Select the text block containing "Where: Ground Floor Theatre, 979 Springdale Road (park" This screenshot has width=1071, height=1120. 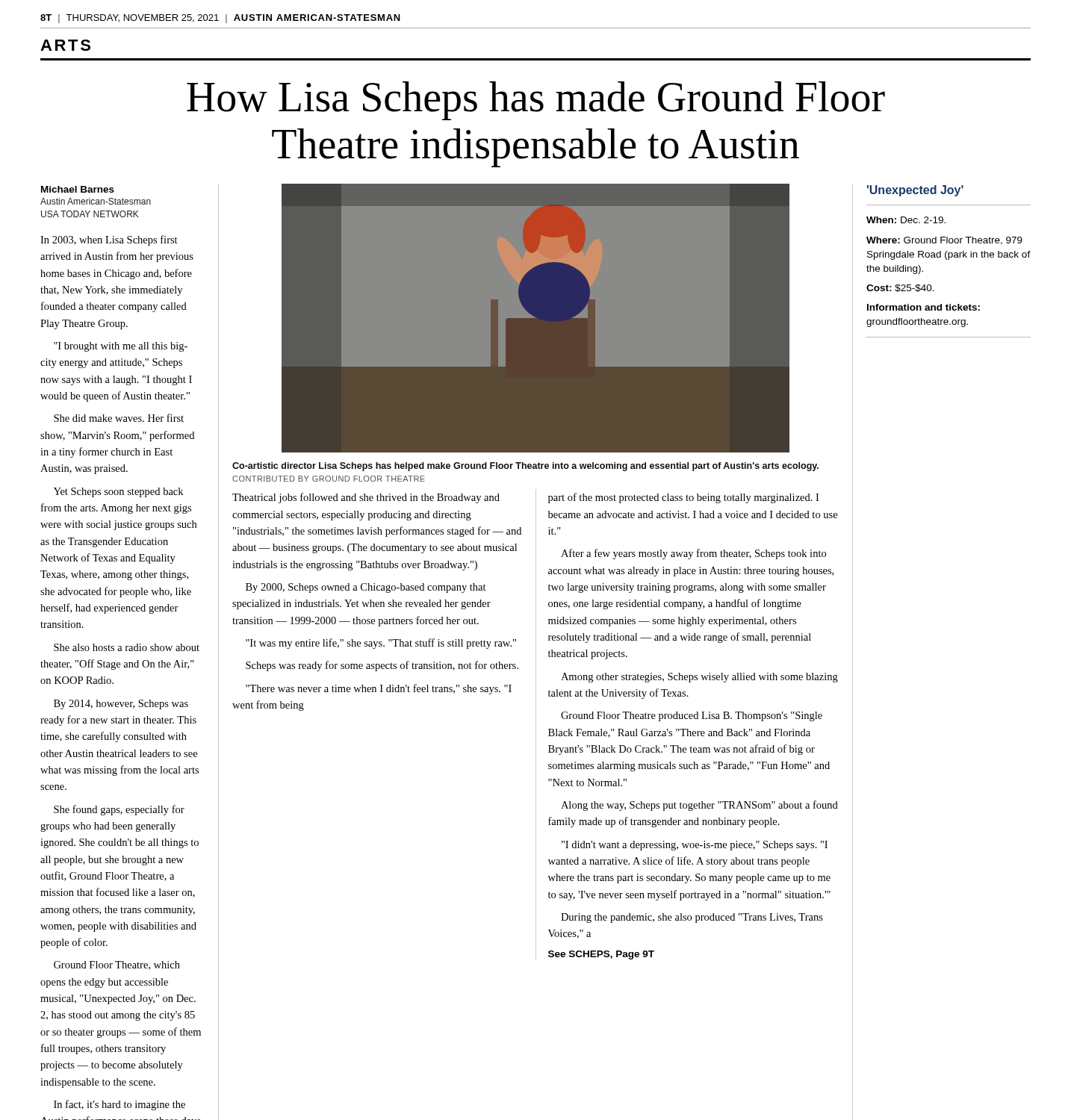pos(948,254)
